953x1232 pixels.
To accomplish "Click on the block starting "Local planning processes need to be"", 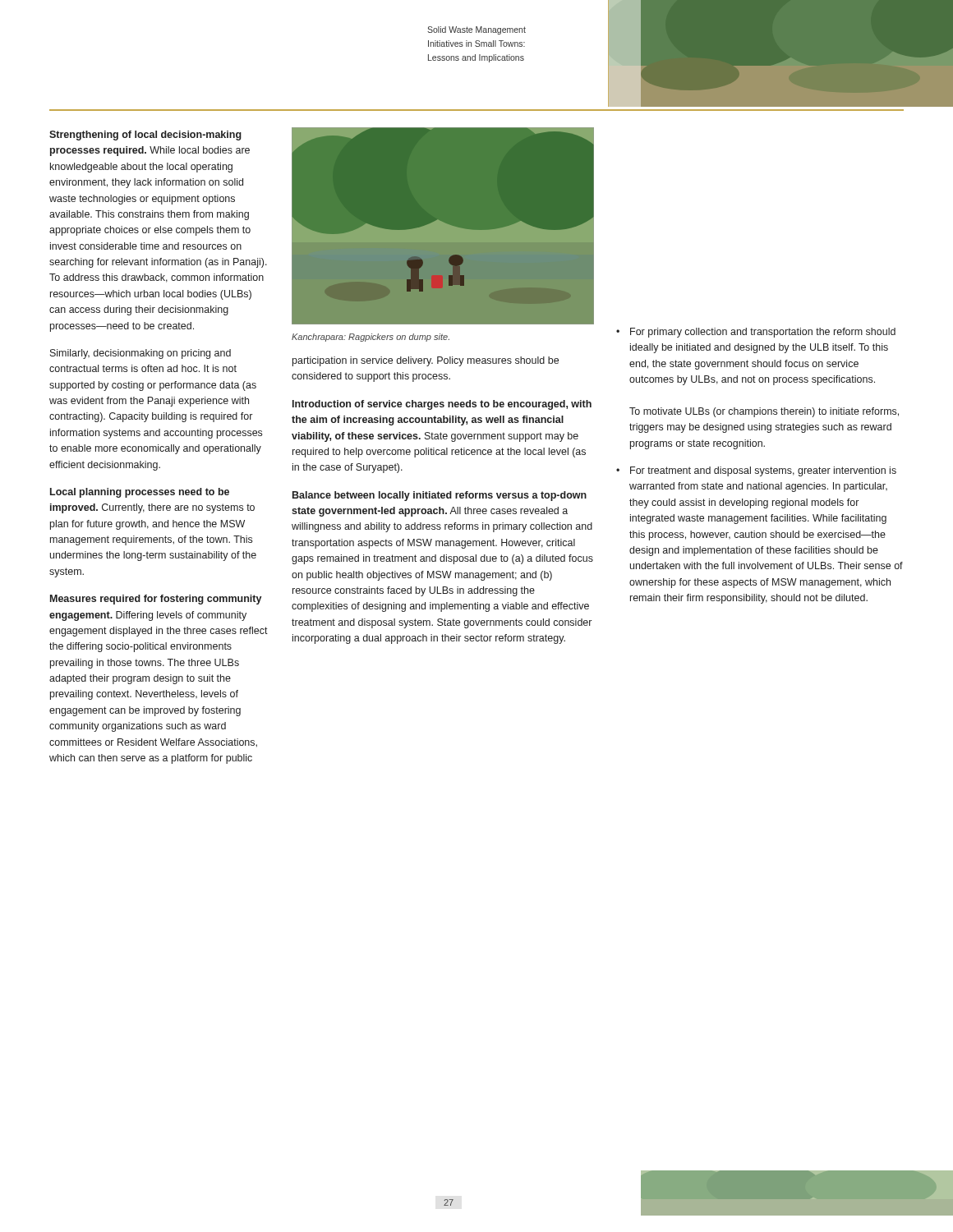I will pyautogui.click(x=153, y=532).
